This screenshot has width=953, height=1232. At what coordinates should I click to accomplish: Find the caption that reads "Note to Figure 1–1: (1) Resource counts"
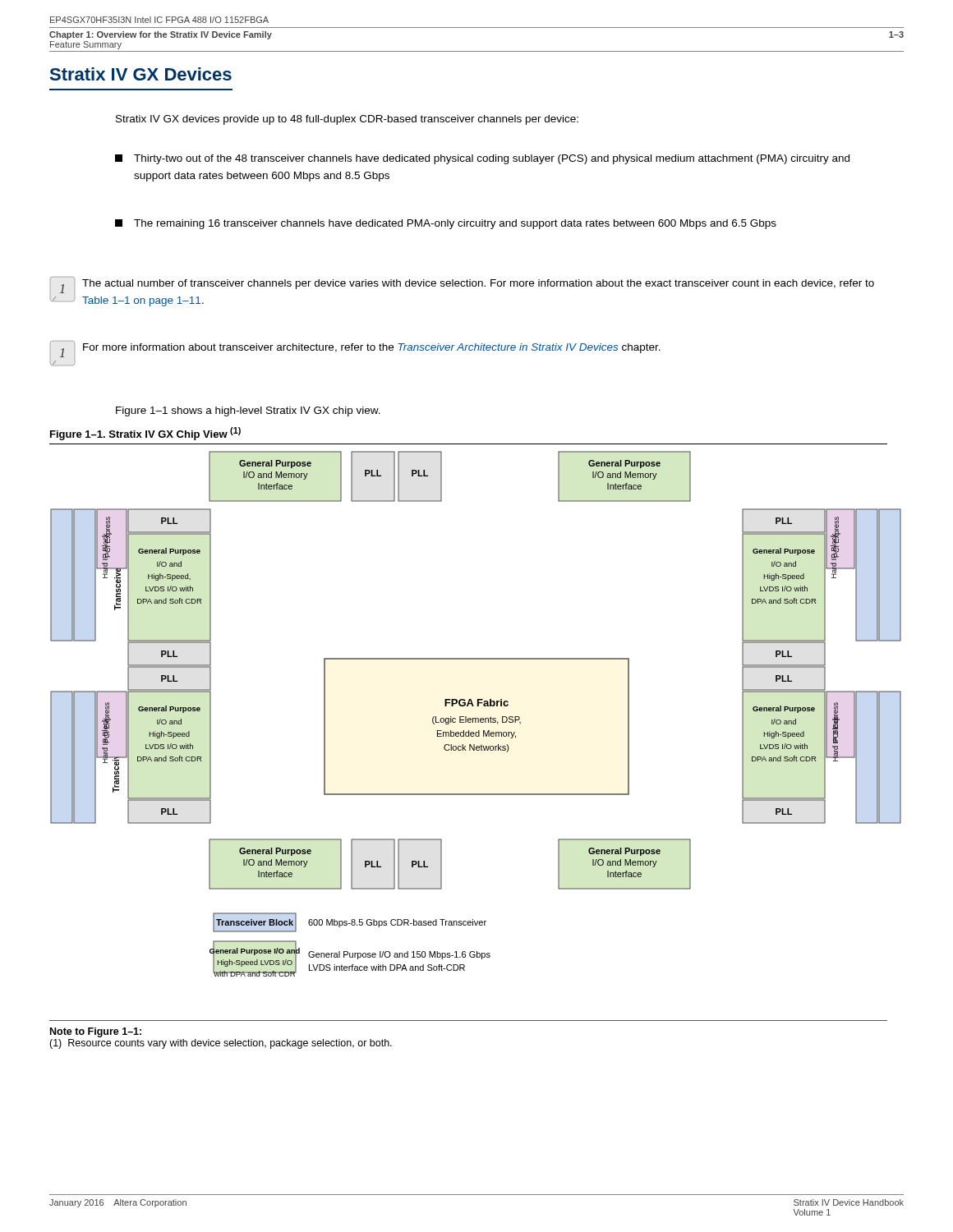pyautogui.click(x=221, y=1037)
